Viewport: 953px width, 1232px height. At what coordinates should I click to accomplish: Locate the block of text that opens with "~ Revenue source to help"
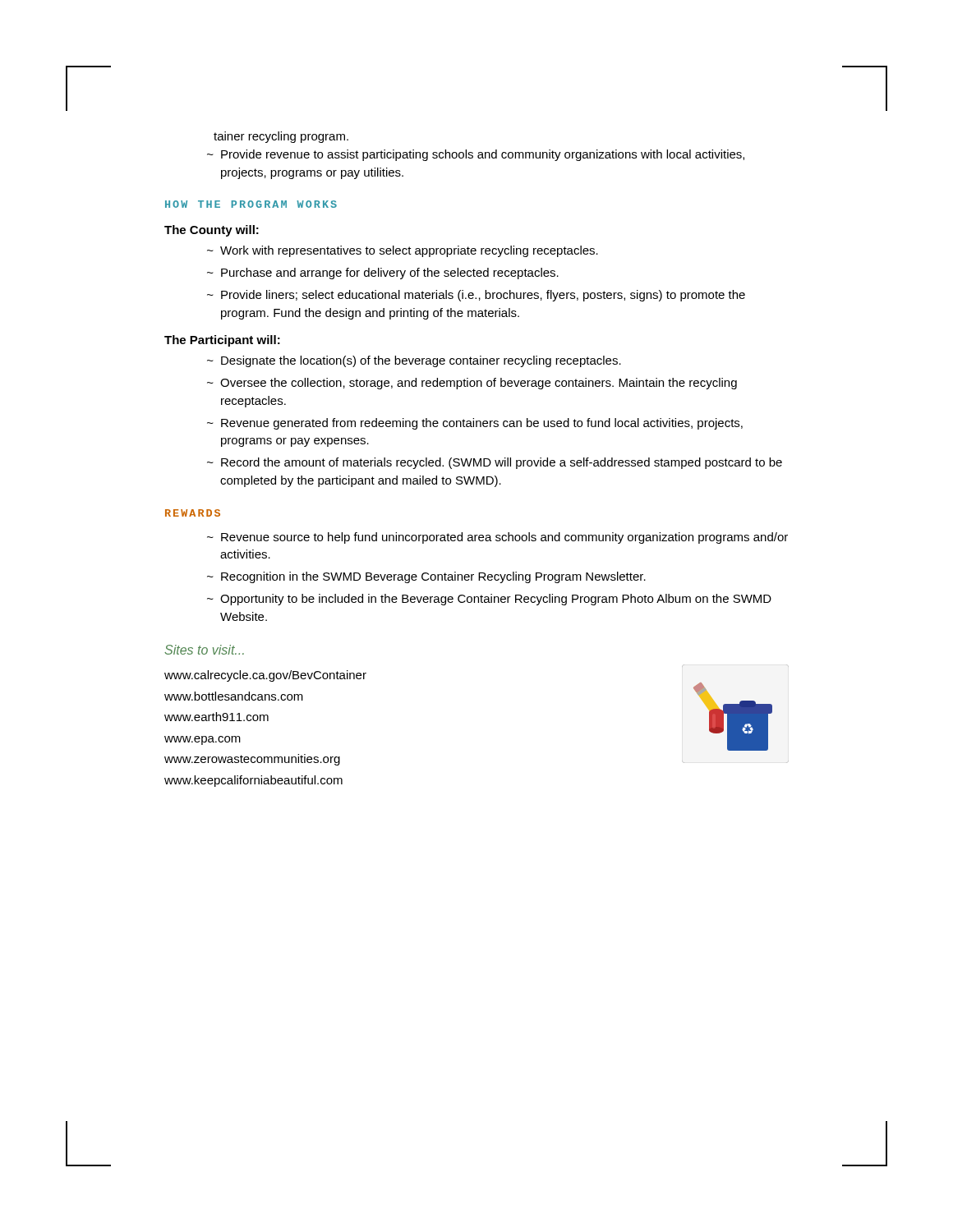[x=489, y=546]
